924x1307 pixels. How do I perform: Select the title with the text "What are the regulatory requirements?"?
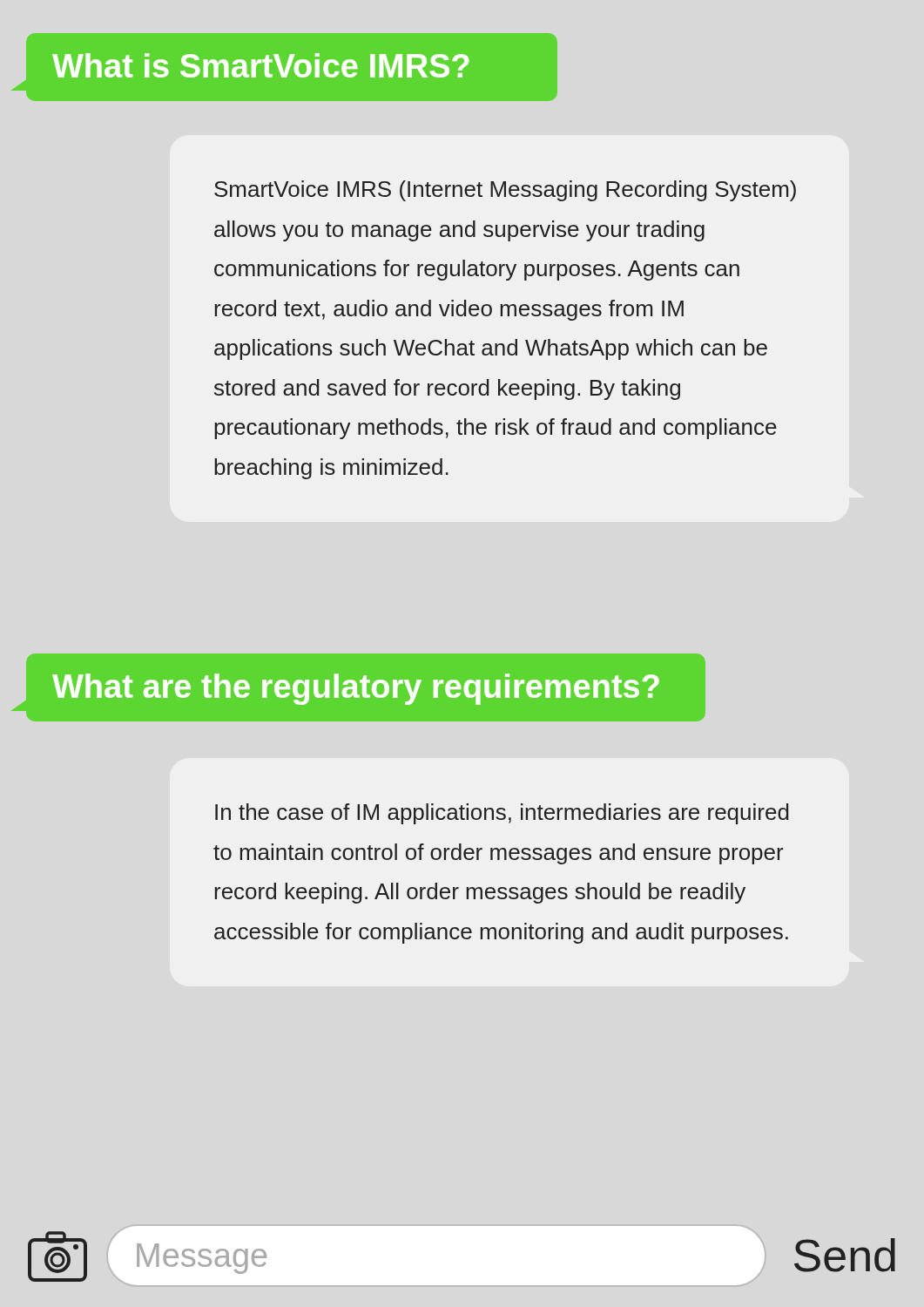(357, 687)
